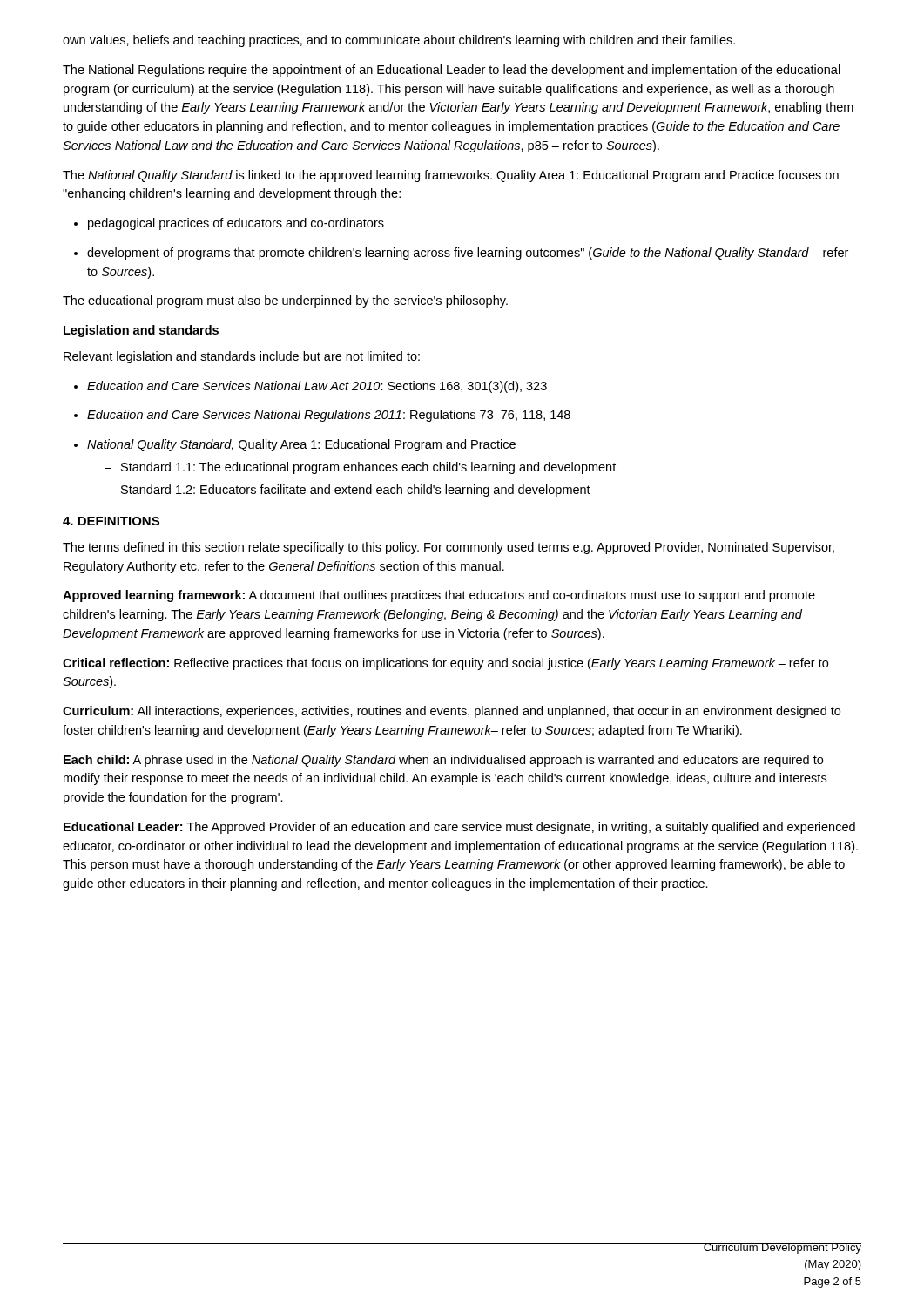Click on the block starting "The National Regulations require the appointment of an"
The image size is (924, 1307).
[462, 108]
